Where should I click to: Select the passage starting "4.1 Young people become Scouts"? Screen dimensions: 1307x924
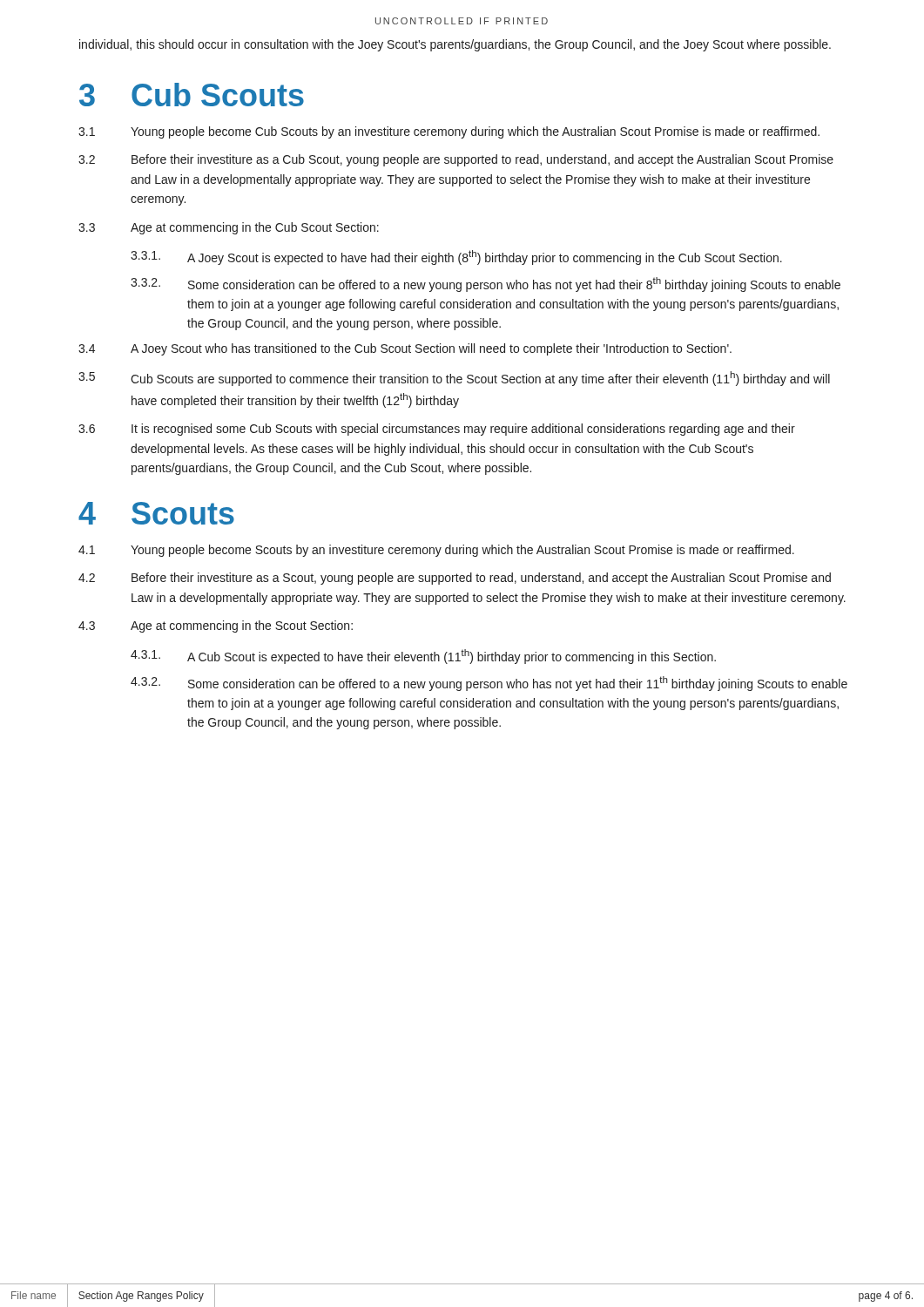466,550
